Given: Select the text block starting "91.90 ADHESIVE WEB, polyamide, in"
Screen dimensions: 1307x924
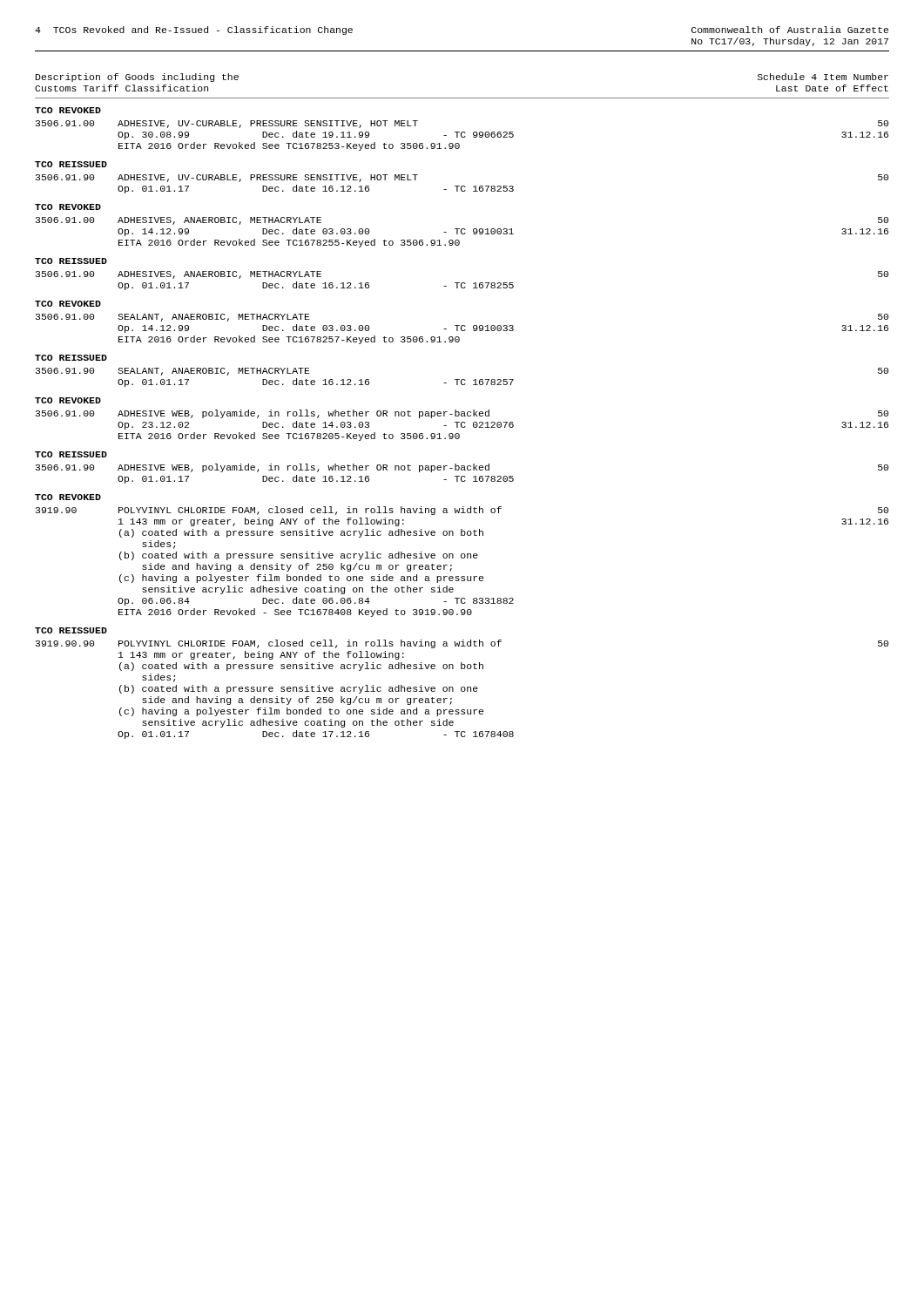Looking at the screenshot, I should (462, 473).
